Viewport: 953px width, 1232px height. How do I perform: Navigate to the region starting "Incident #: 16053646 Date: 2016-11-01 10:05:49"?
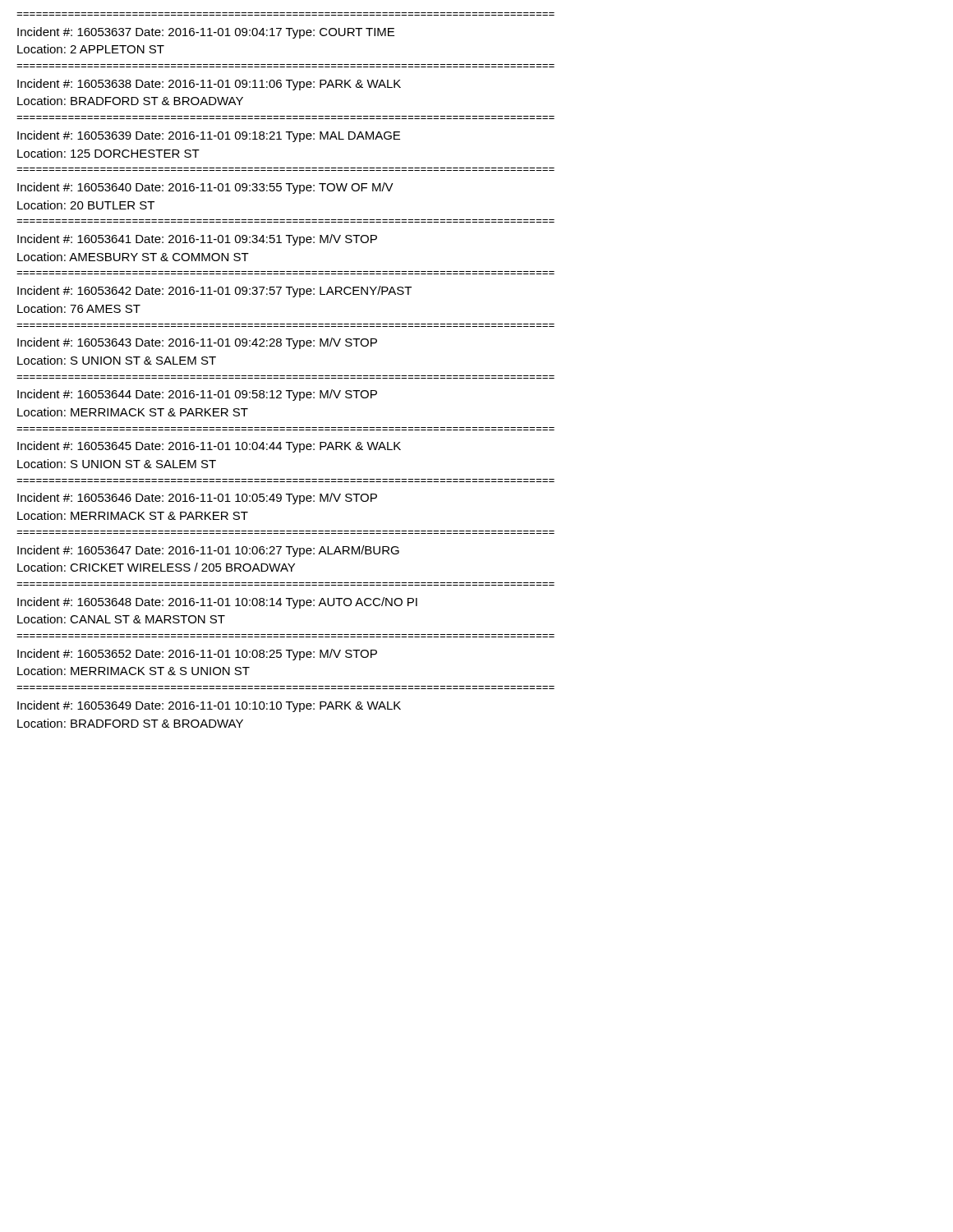click(197, 507)
